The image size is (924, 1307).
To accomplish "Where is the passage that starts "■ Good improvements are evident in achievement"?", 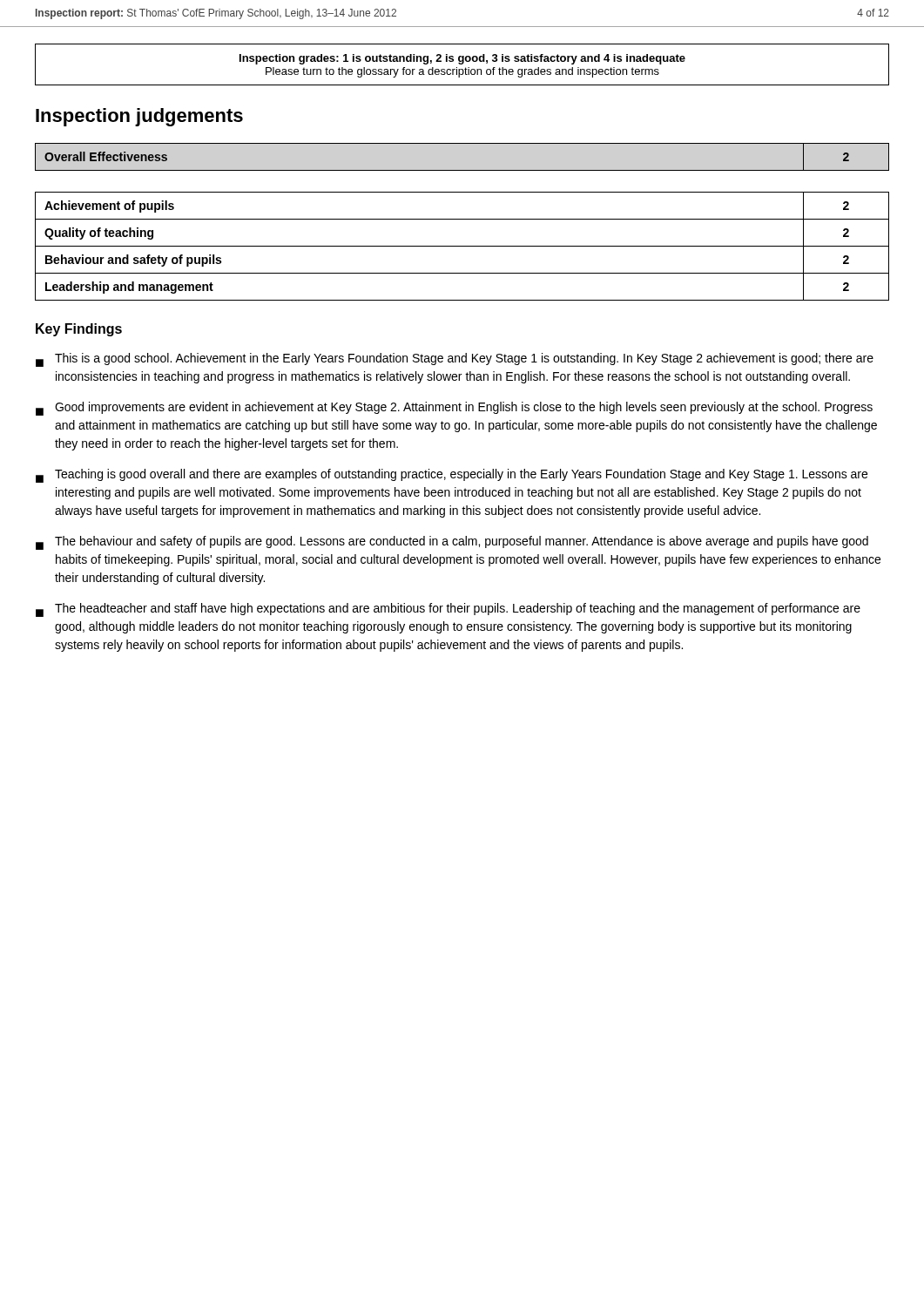I will 462,426.
